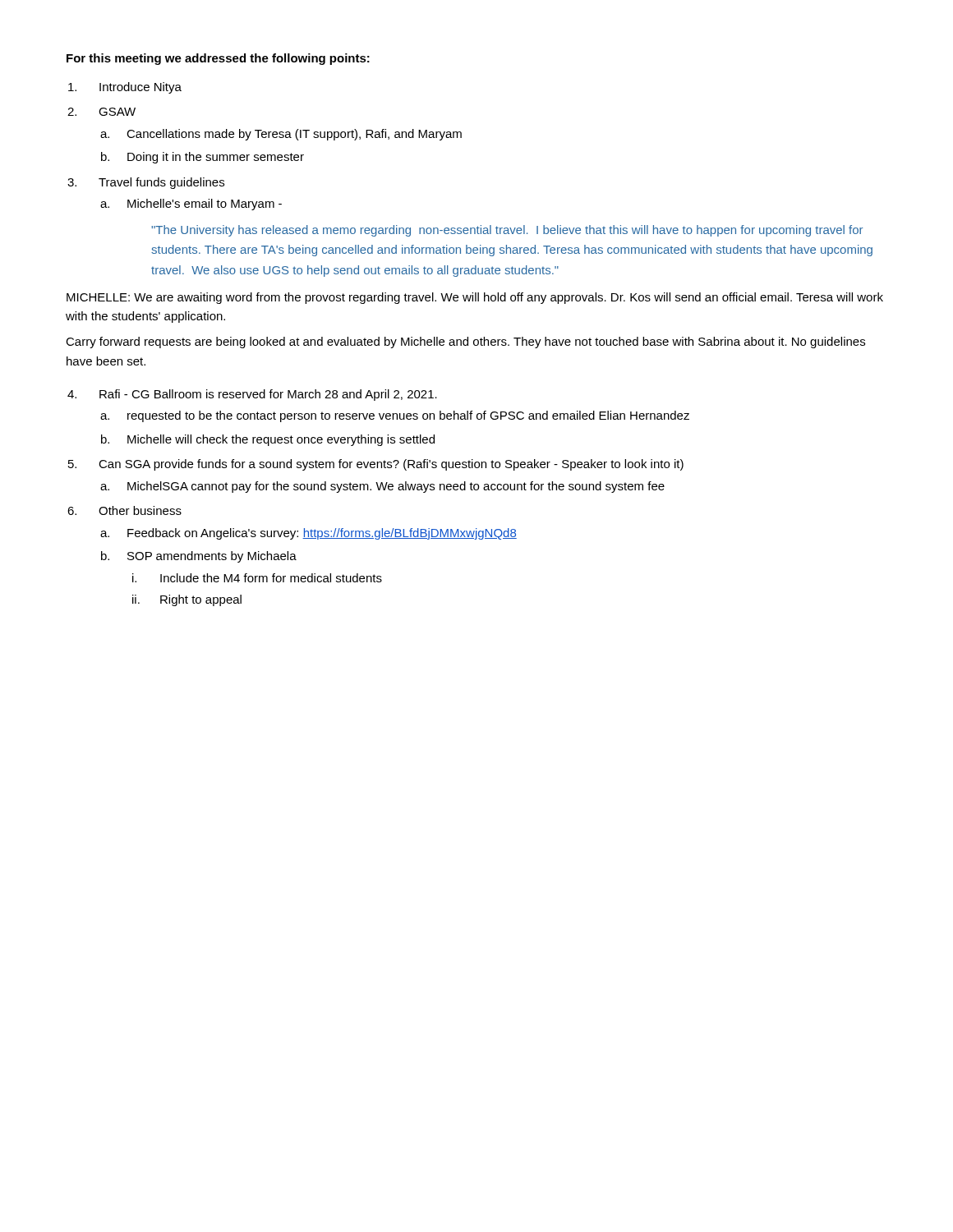Viewport: 953px width, 1232px height.
Task: Point to the element starting "MichelSGA cannot pay for the sound system."
Action: [x=396, y=486]
